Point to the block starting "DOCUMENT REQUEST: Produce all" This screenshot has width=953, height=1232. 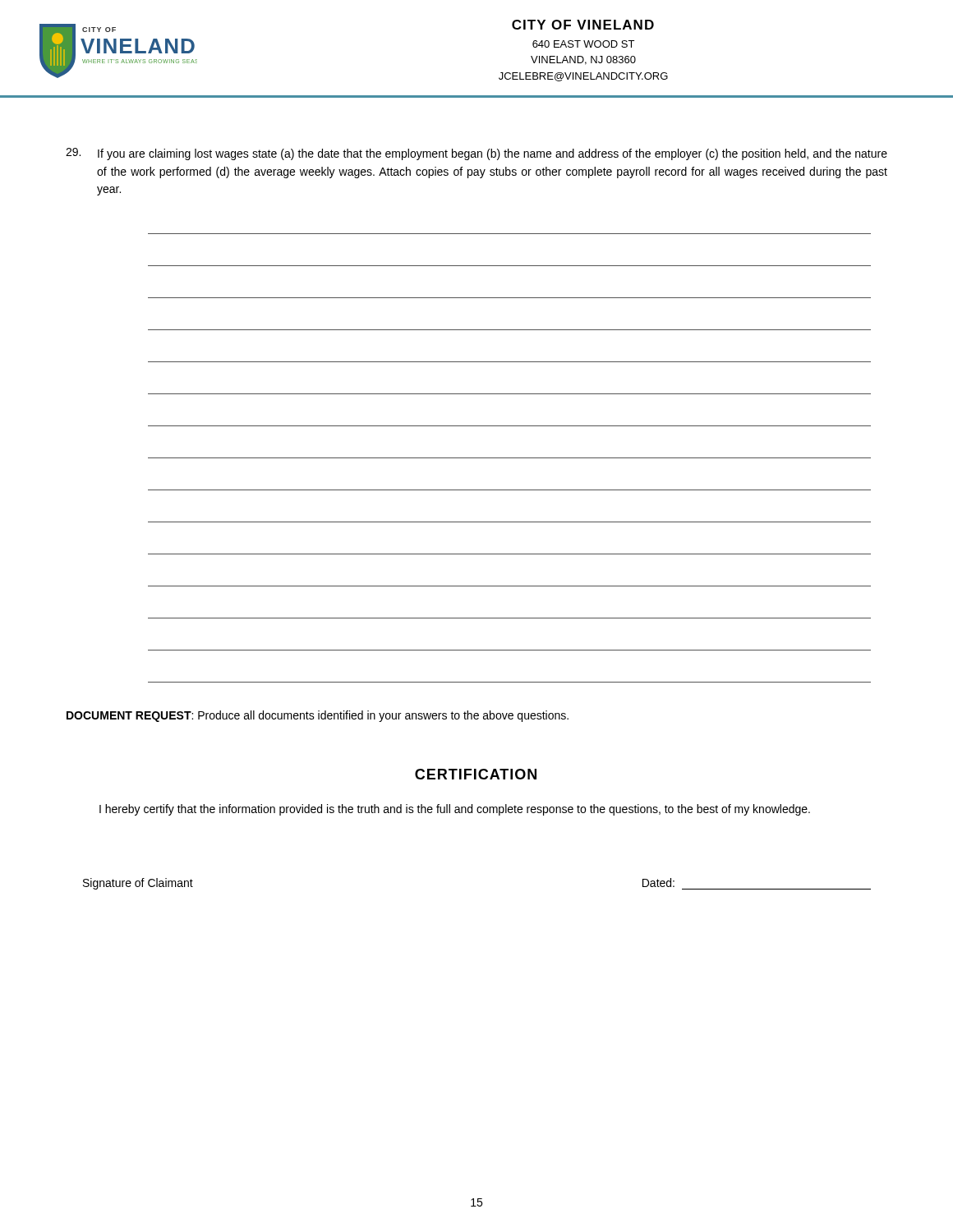[x=318, y=715]
